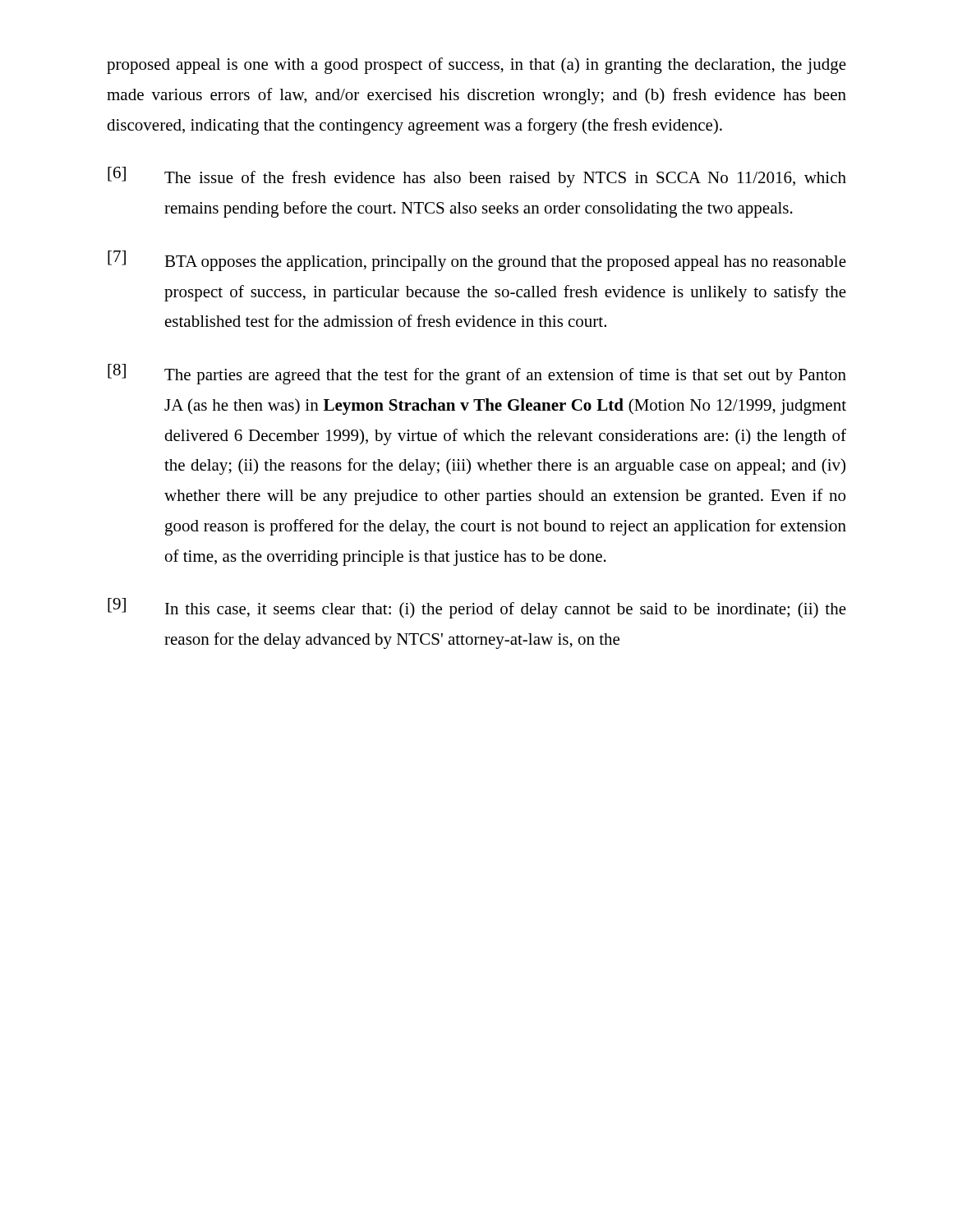
Task: Find the block on this page that starts "[9] In this case,"
Action: [x=476, y=624]
